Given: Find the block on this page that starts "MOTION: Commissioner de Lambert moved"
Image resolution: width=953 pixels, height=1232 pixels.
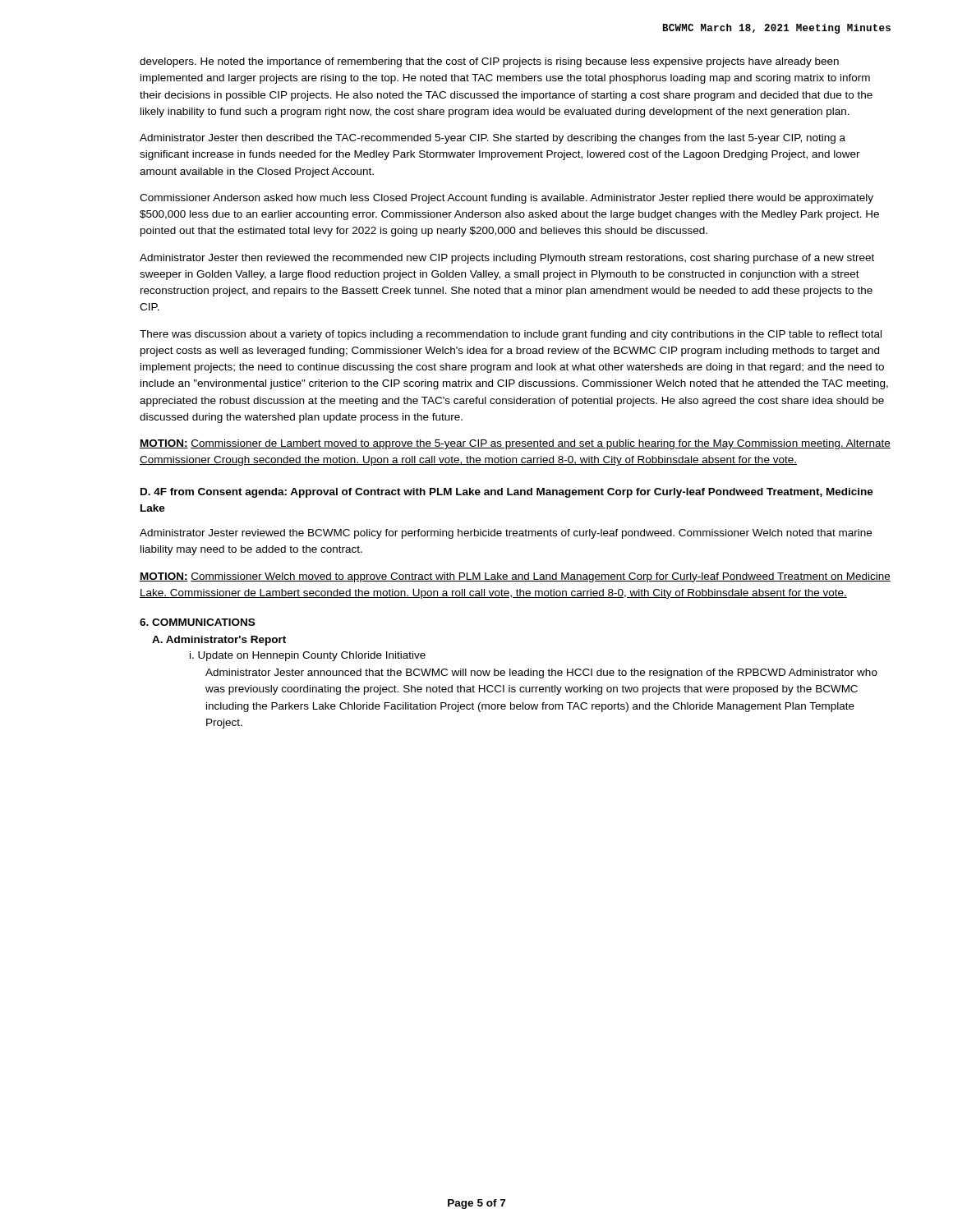Looking at the screenshot, I should [x=515, y=451].
